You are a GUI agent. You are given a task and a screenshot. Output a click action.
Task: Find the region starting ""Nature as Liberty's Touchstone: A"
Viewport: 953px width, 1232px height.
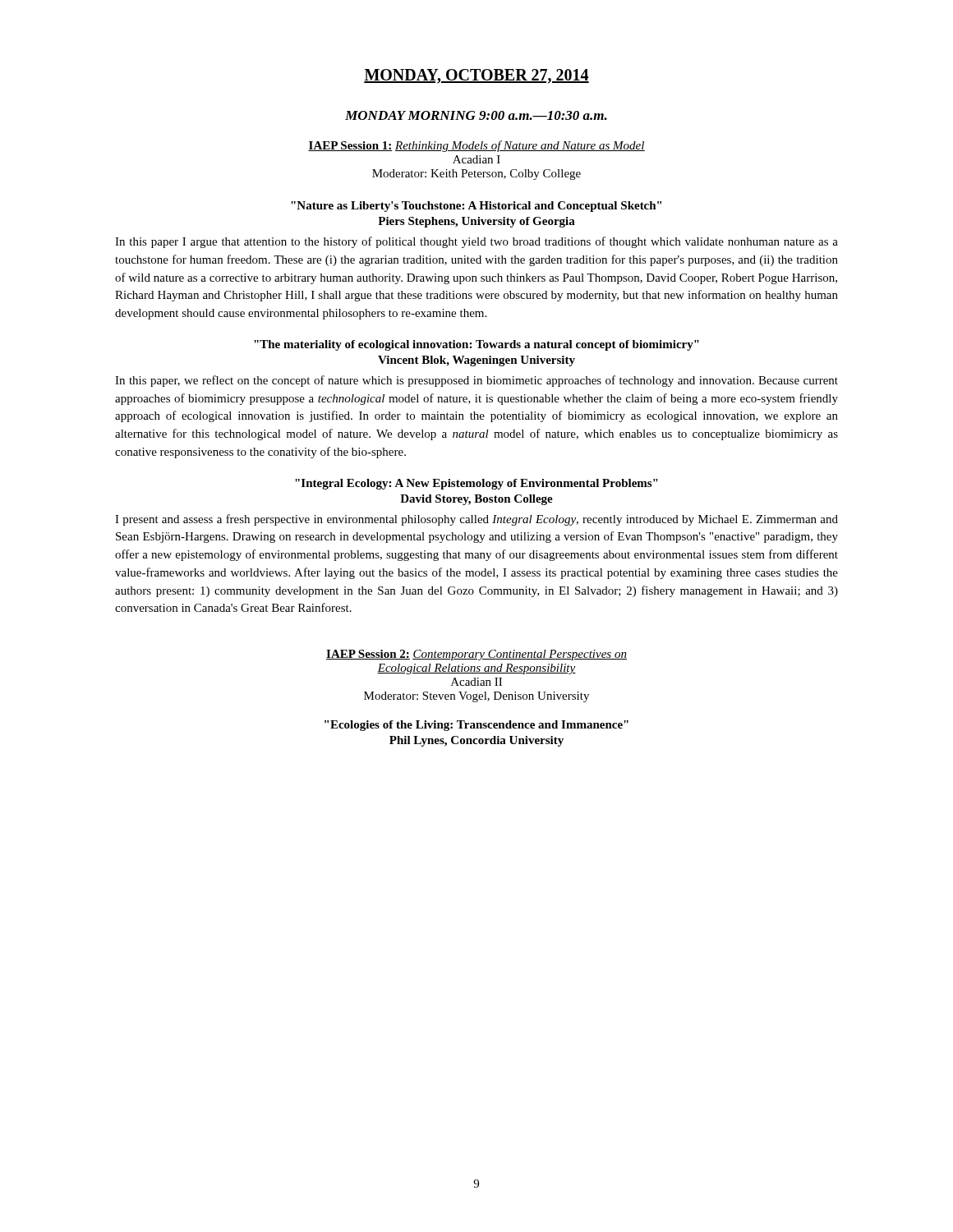476,205
